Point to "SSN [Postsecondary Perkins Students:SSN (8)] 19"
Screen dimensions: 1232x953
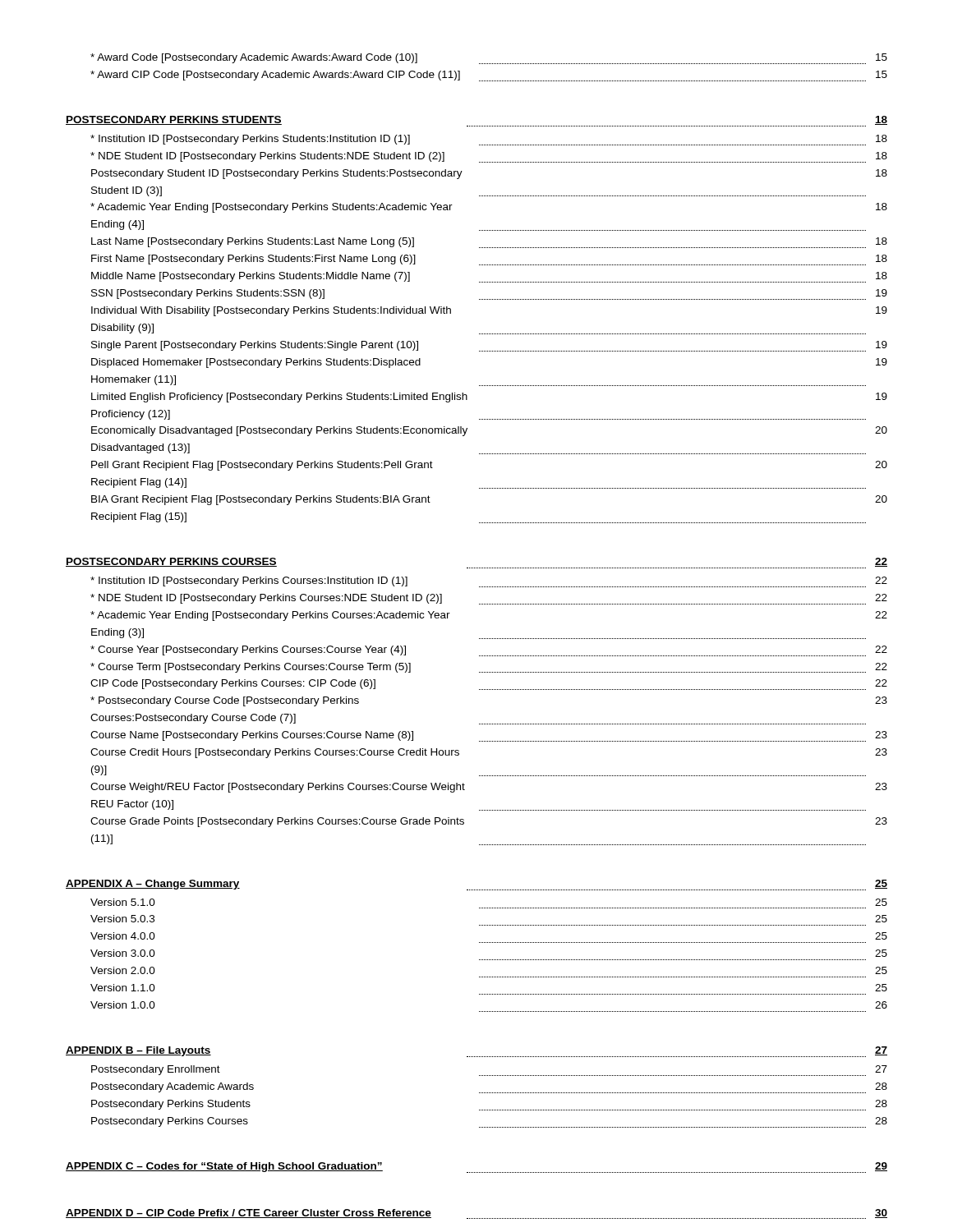489,294
